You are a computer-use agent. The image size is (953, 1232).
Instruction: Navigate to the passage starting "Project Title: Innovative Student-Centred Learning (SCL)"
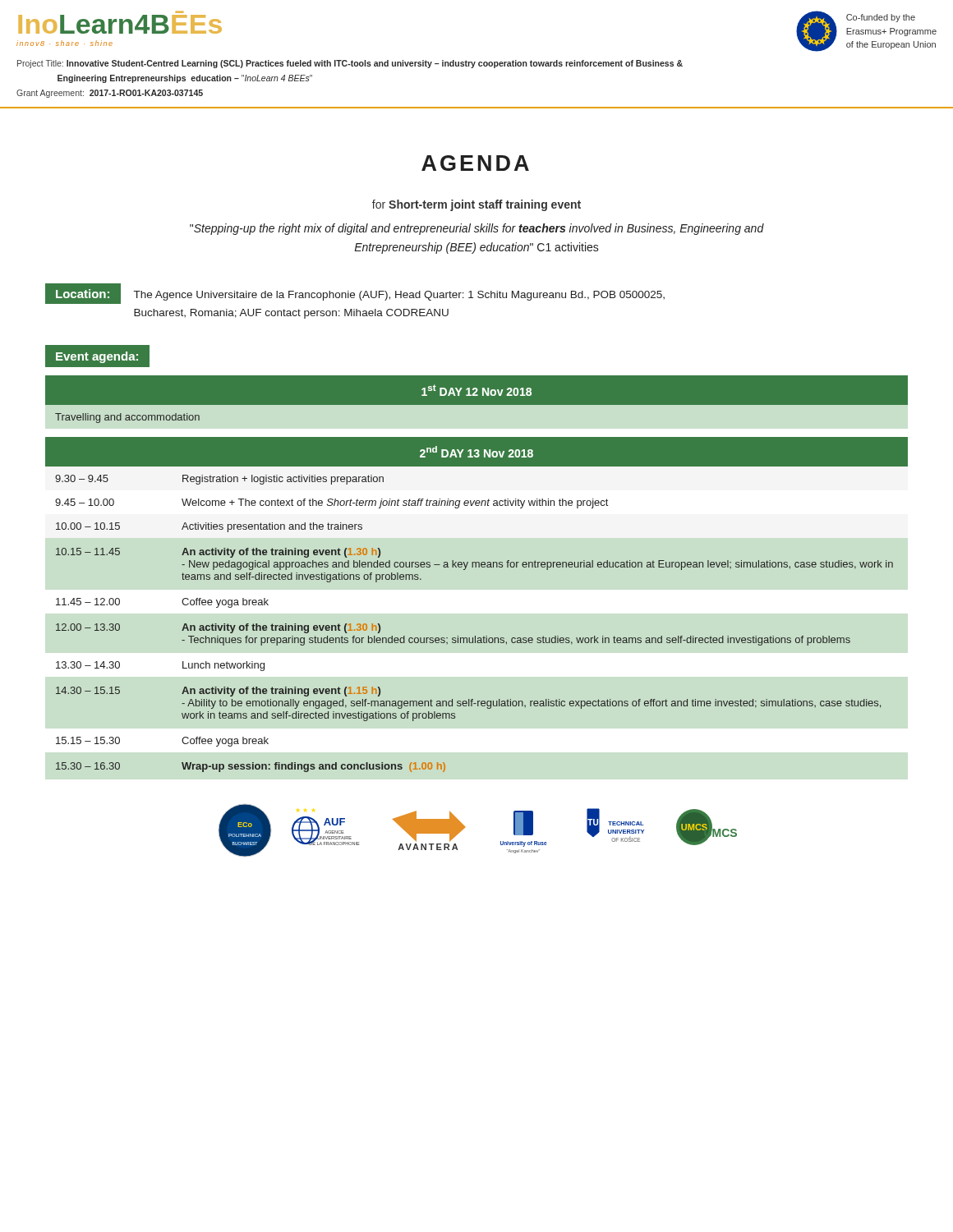pos(350,64)
